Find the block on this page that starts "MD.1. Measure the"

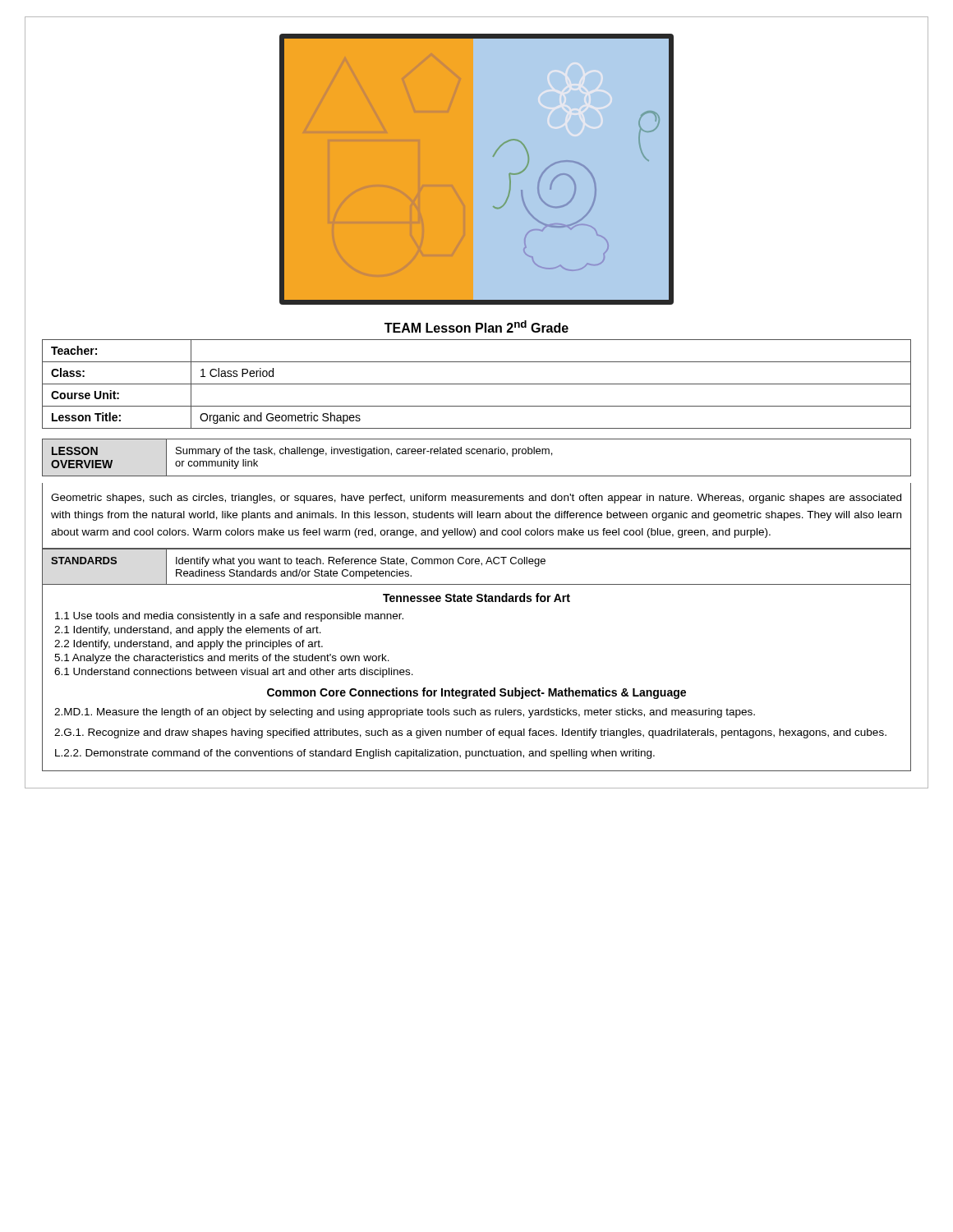pyautogui.click(x=476, y=733)
